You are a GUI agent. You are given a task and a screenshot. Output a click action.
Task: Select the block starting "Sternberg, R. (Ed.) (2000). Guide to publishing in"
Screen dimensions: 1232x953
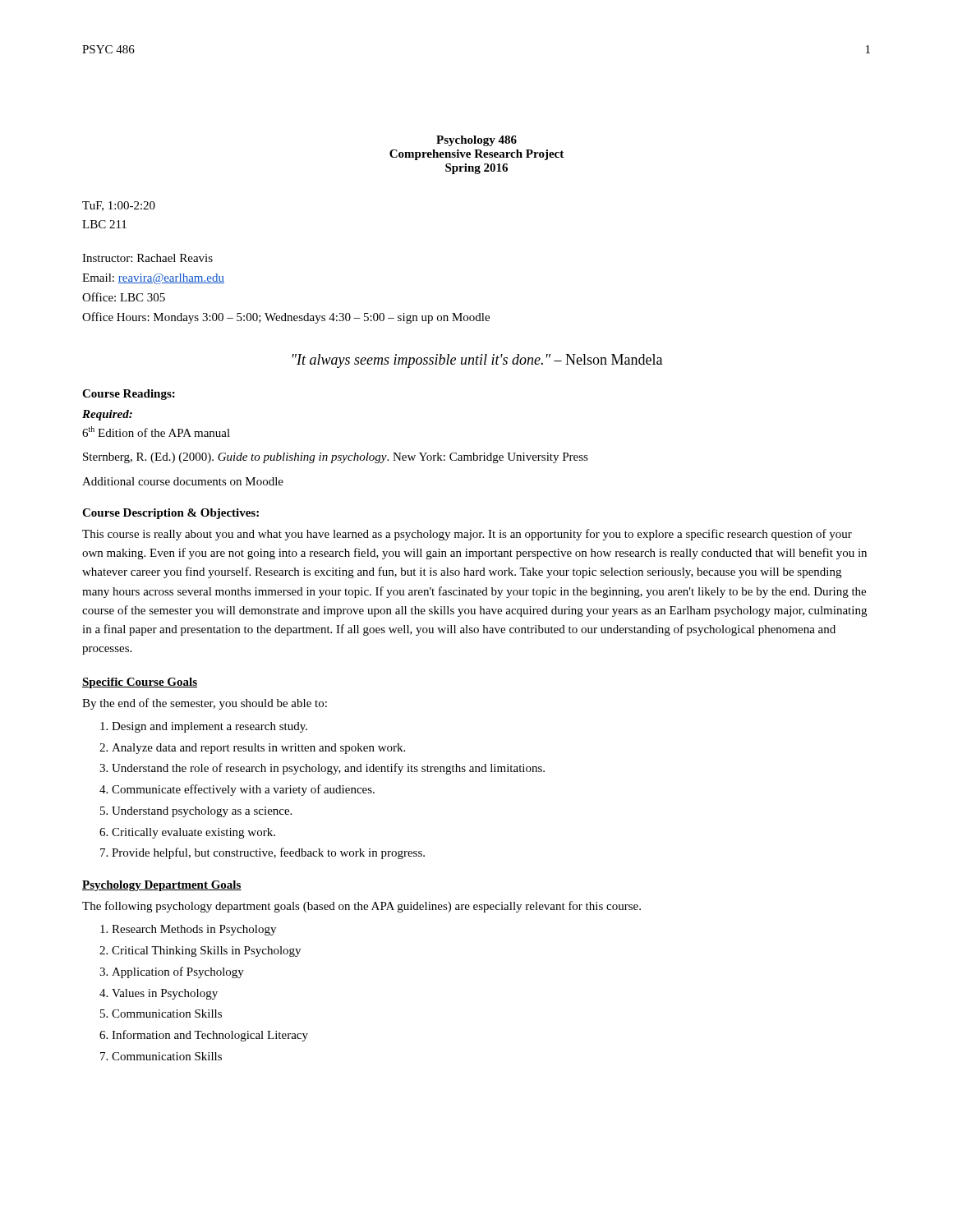coord(335,457)
